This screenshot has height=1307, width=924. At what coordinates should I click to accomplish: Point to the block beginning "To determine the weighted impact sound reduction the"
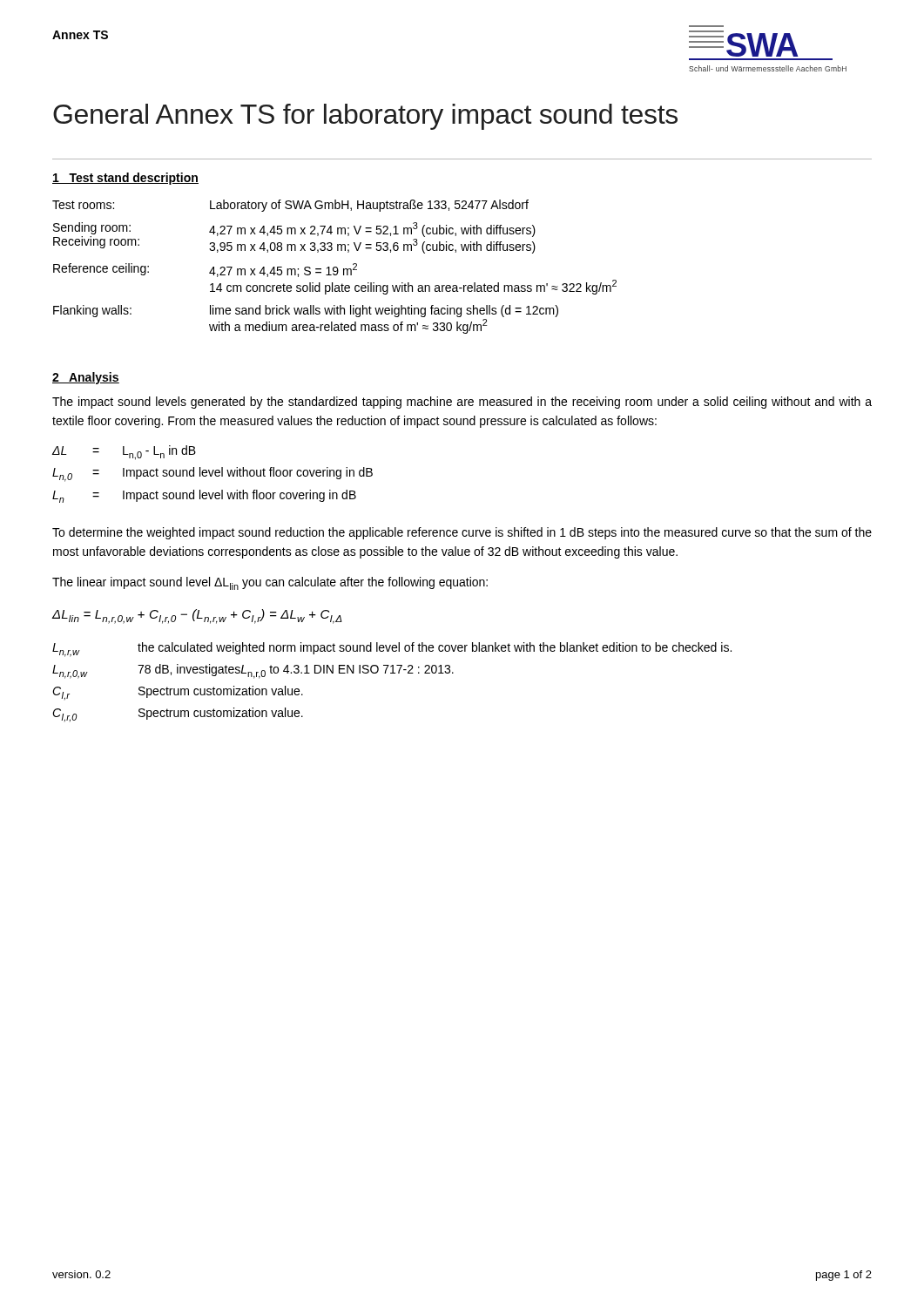tap(462, 542)
